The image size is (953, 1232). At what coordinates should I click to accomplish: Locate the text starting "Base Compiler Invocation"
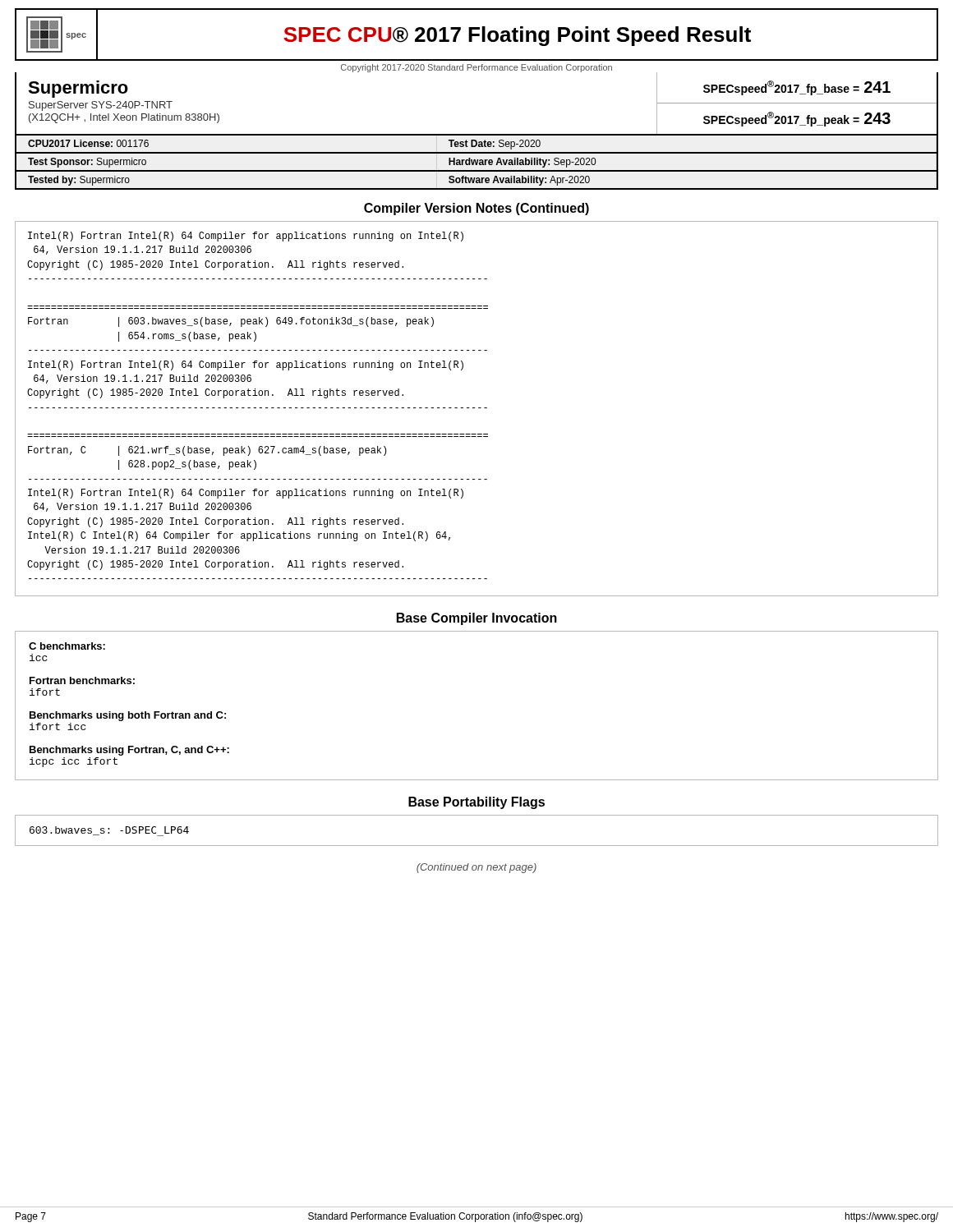pos(476,618)
